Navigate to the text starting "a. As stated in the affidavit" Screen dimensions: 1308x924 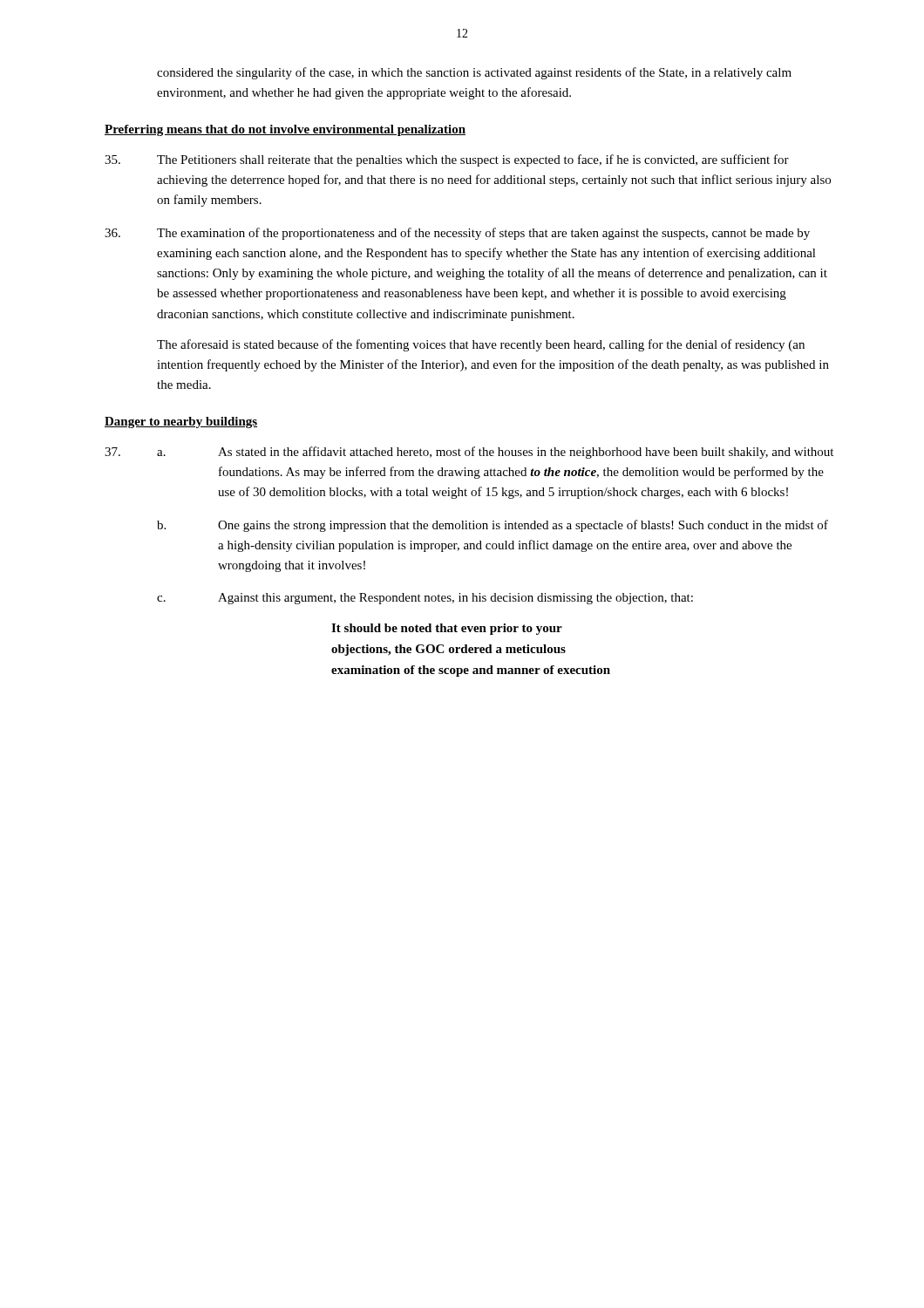tap(497, 472)
